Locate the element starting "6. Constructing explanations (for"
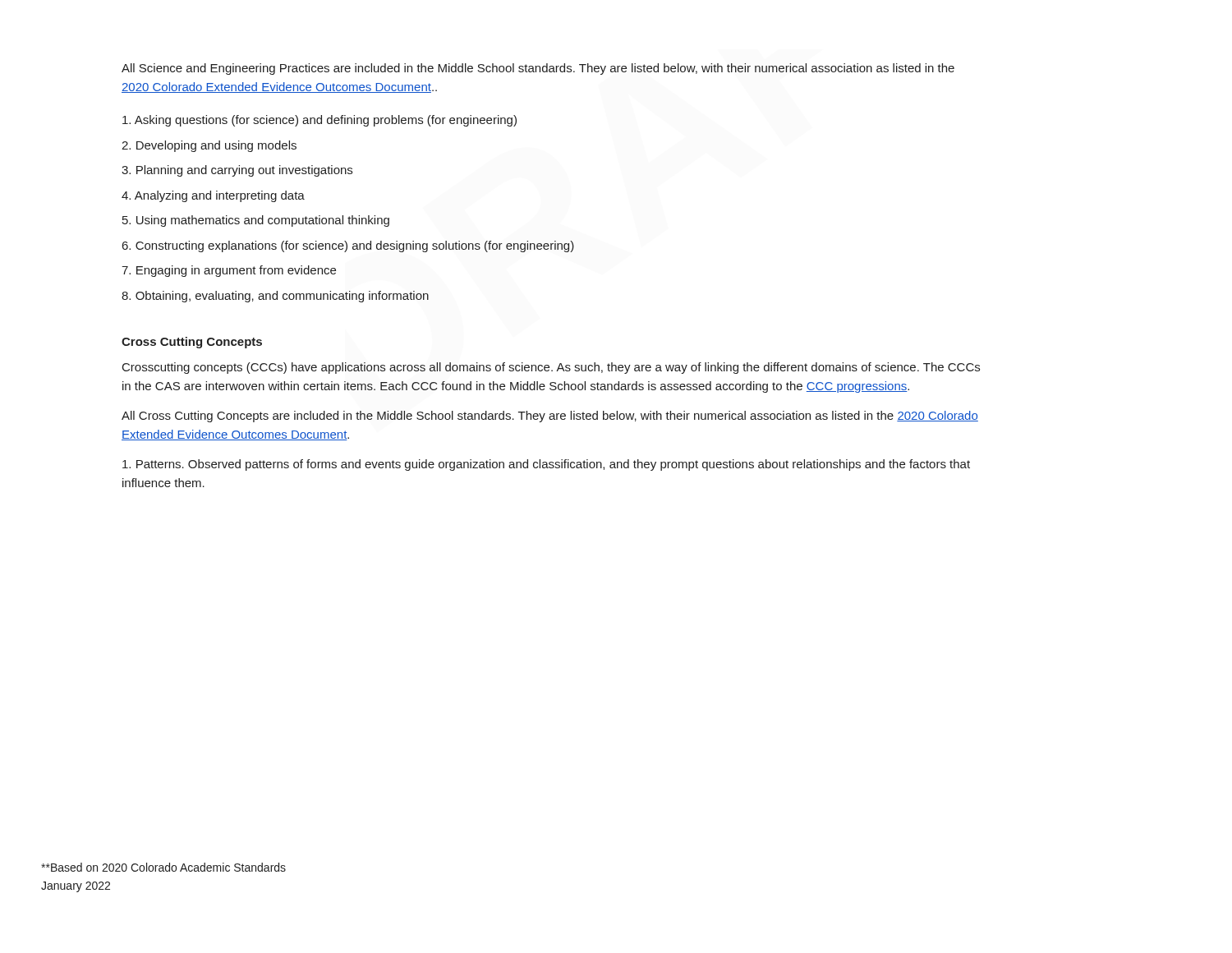This screenshot has width=1232, height=953. pyautogui.click(x=348, y=245)
